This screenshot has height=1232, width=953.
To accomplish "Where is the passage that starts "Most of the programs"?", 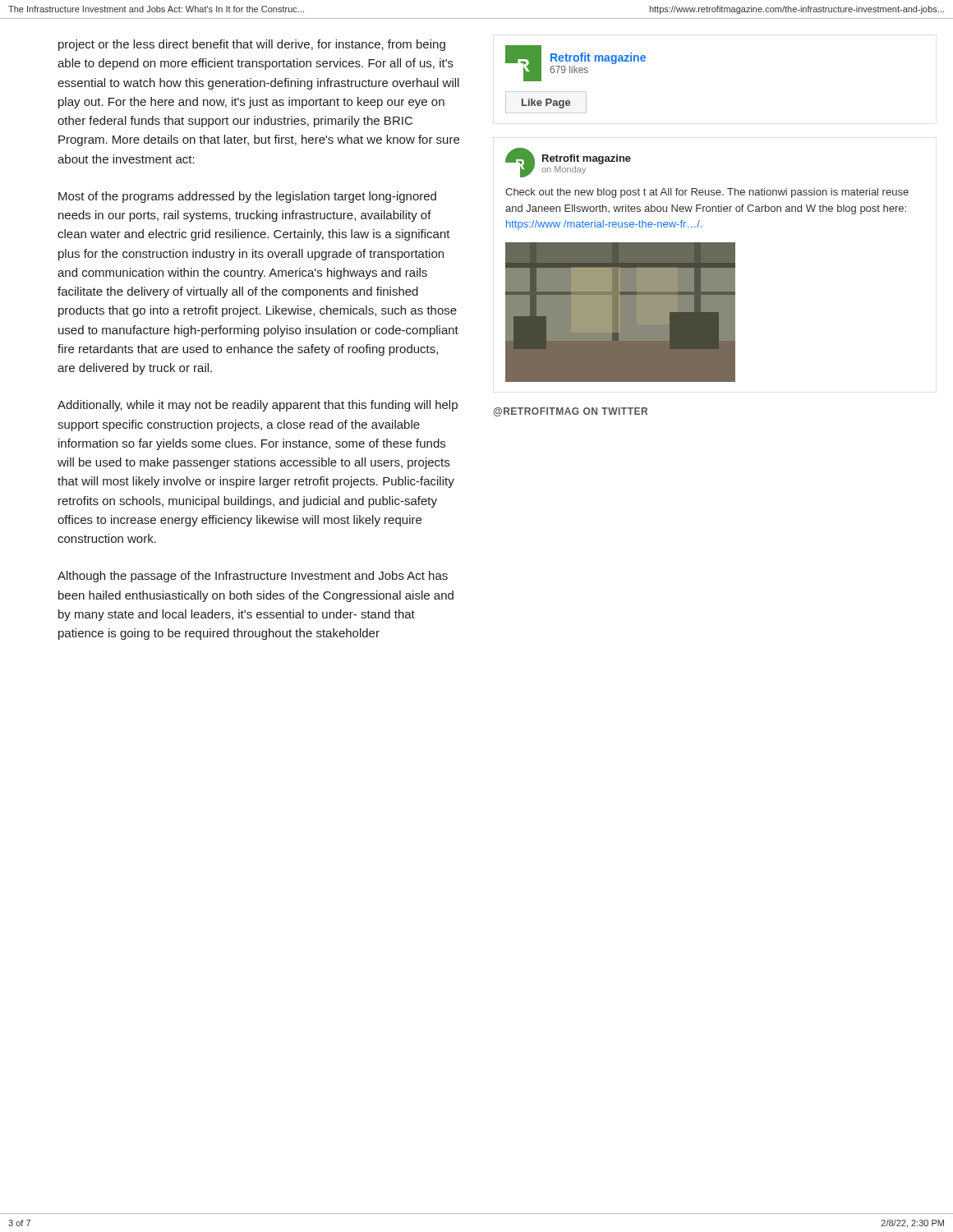I will coord(258,282).
